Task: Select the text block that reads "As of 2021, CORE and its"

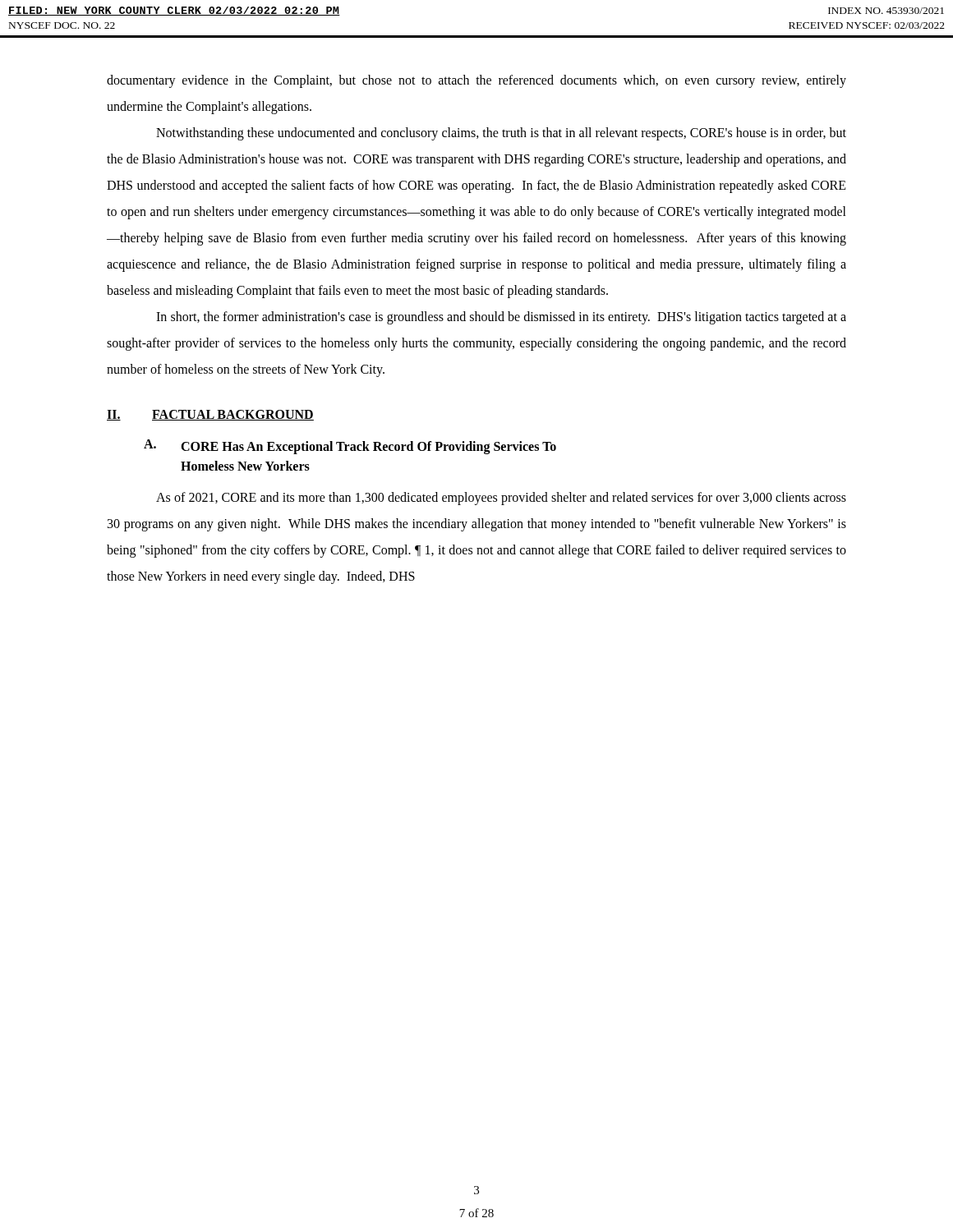Action: [x=476, y=537]
